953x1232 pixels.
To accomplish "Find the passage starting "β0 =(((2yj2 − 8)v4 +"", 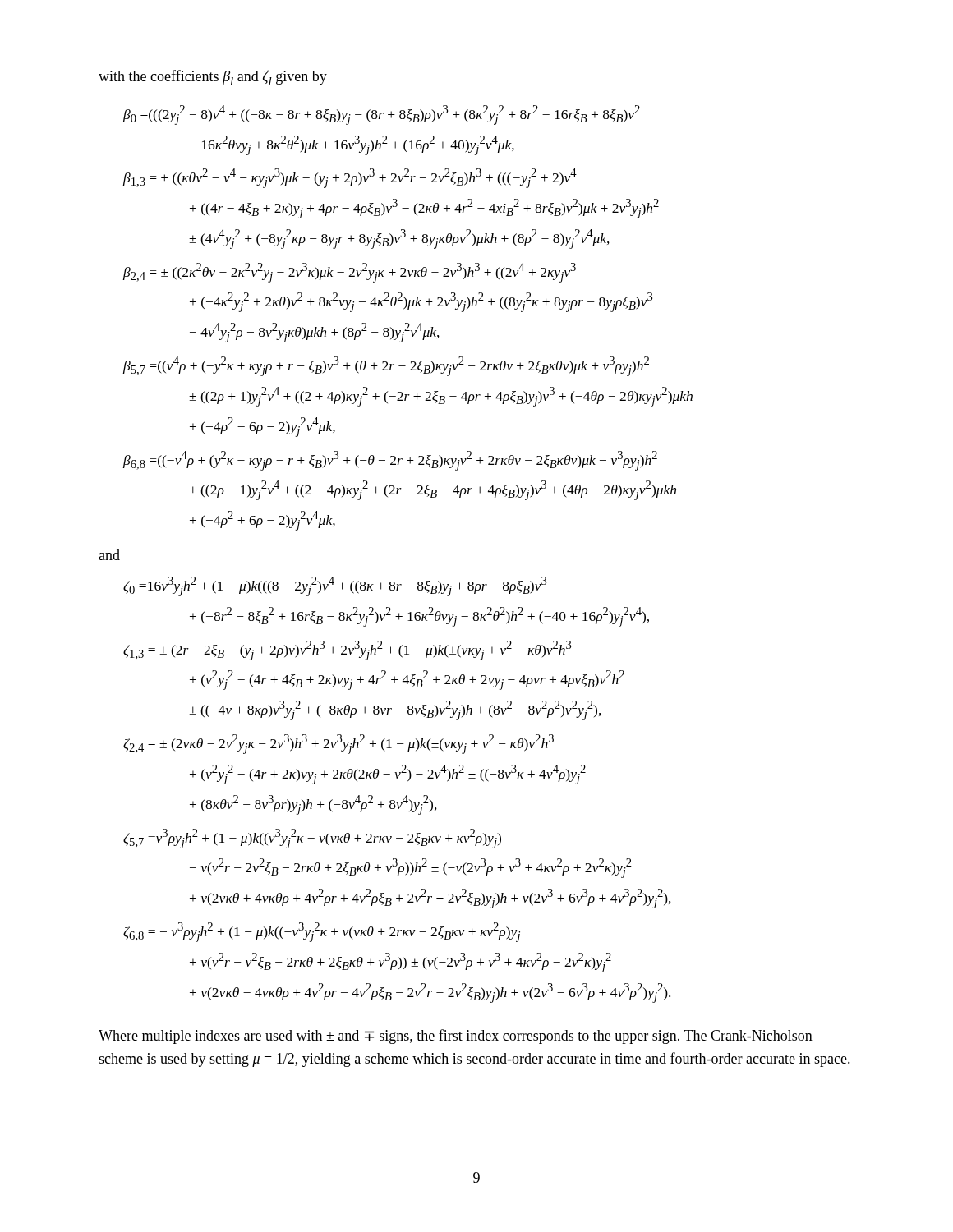I will [x=489, y=129].
